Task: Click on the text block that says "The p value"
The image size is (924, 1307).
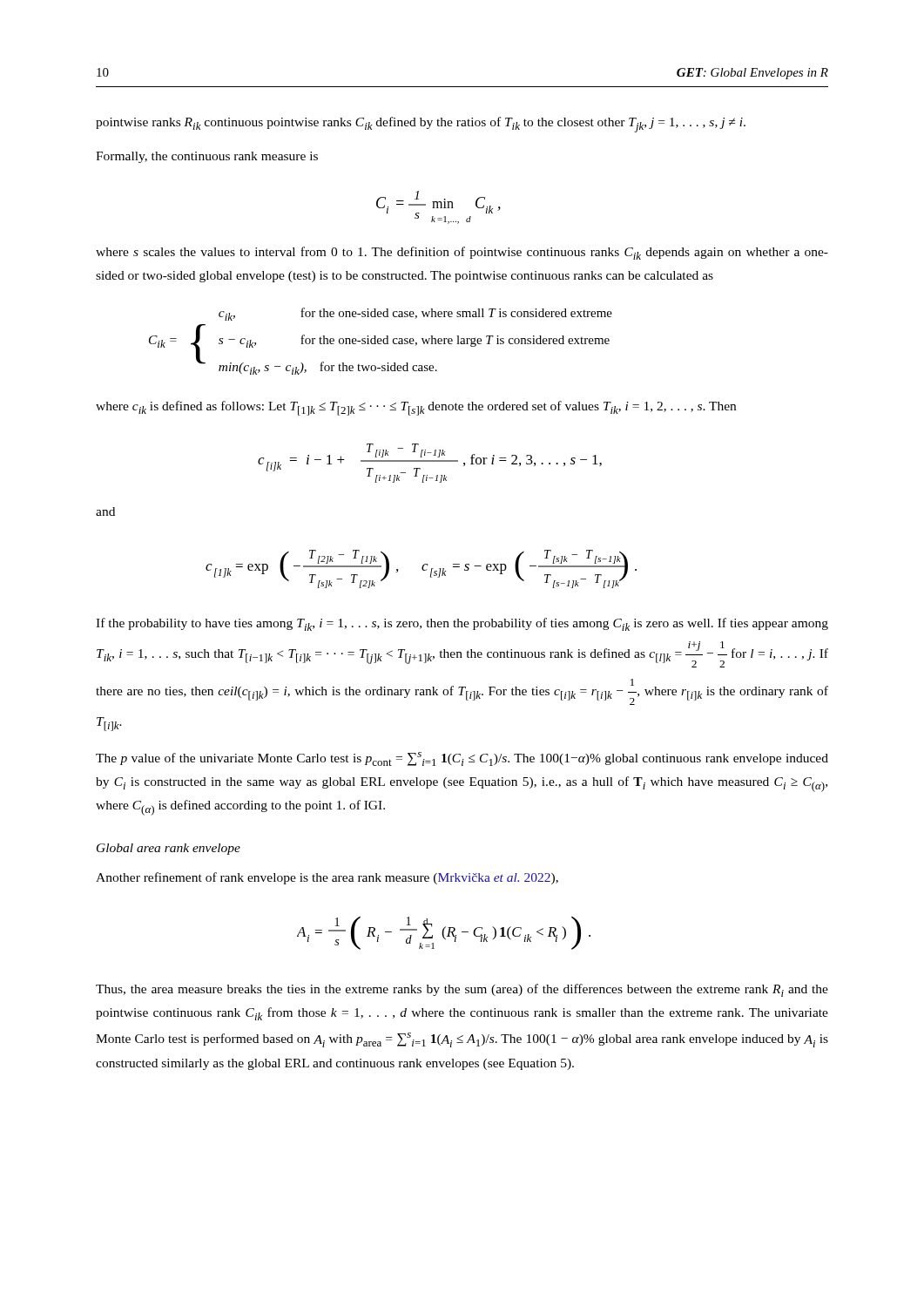Action: (x=462, y=782)
